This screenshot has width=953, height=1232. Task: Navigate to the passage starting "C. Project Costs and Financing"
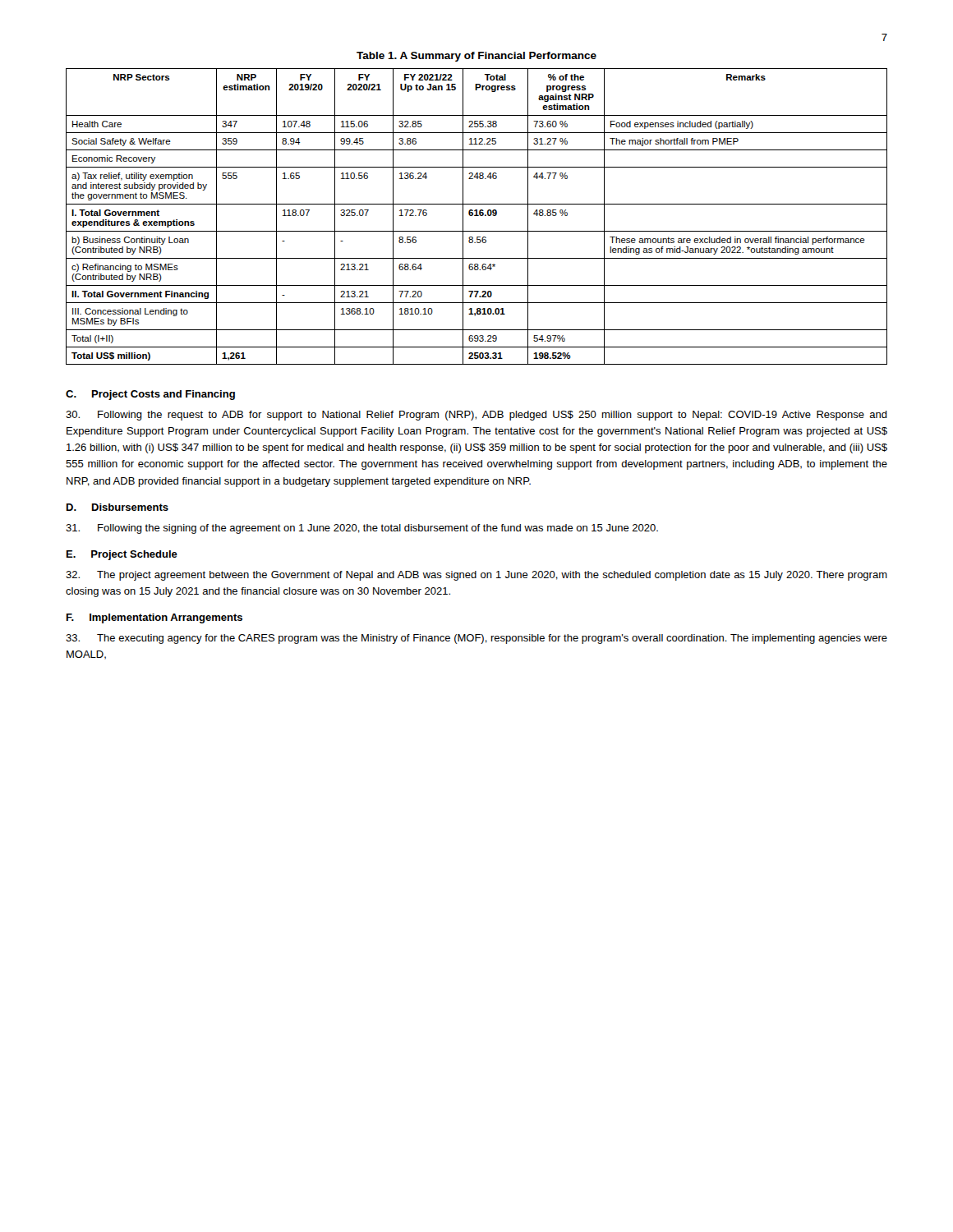click(151, 394)
